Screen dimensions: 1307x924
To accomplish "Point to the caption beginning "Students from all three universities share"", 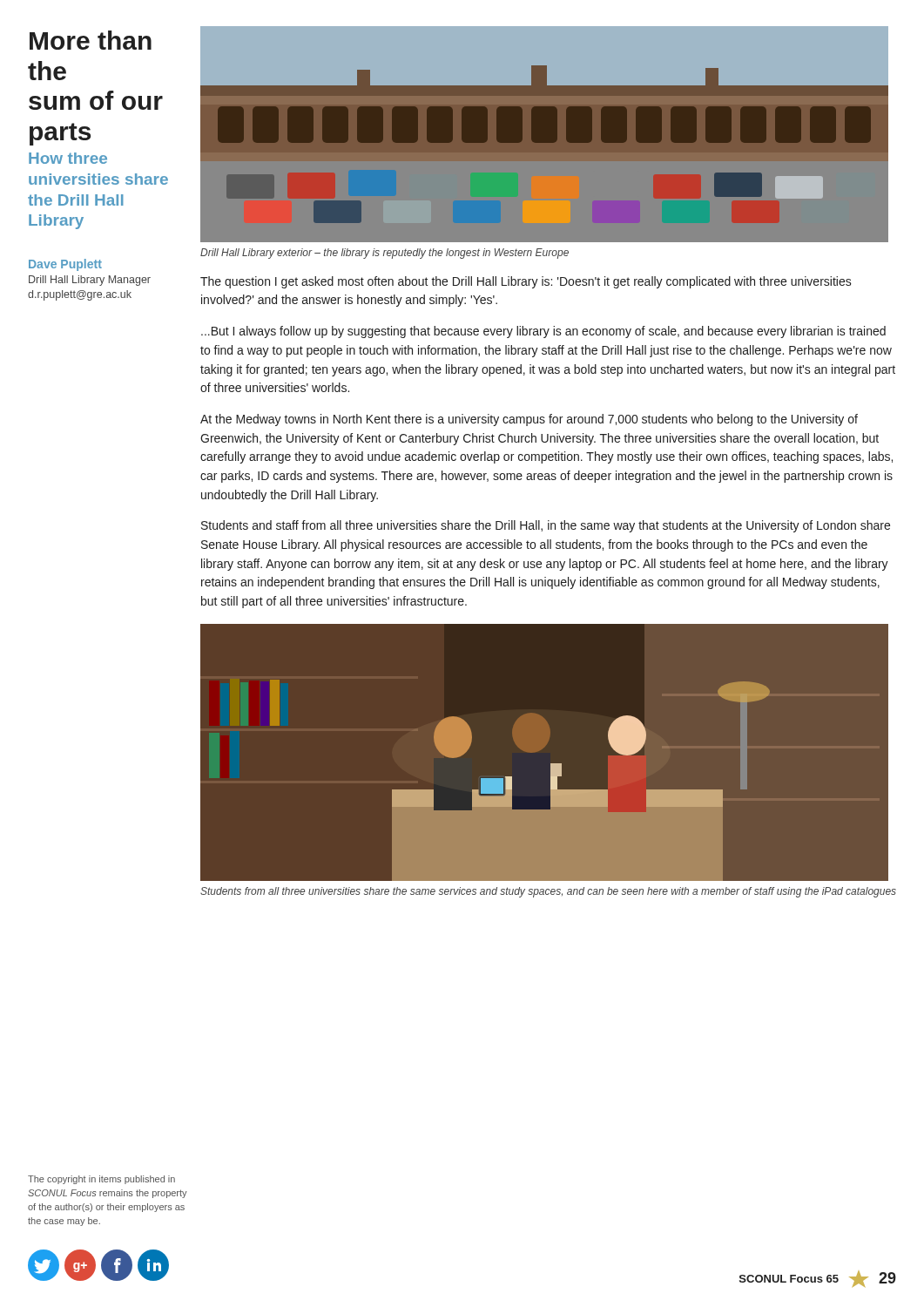I will (x=549, y=892).
